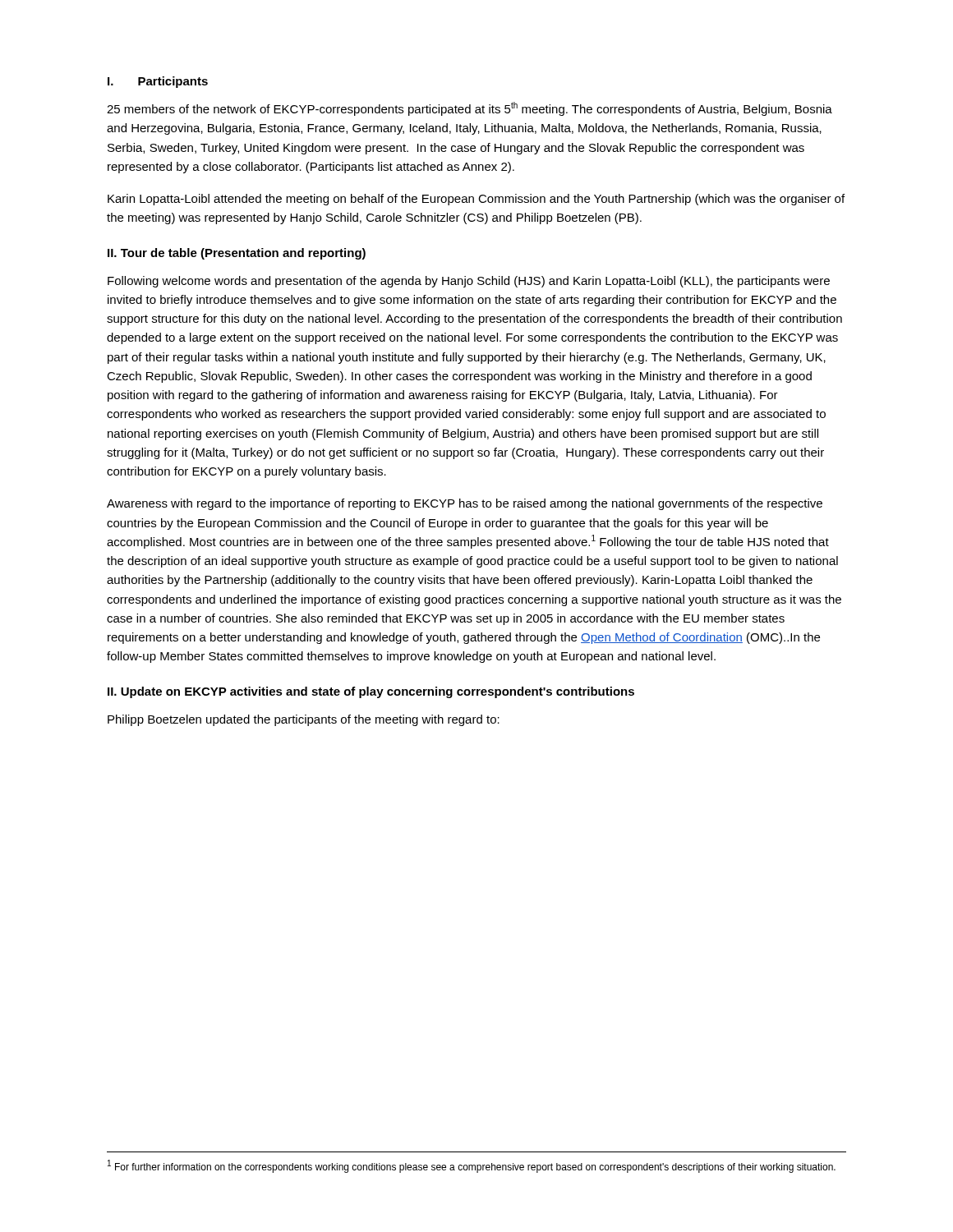Find the region starting "Karin Lopatta-Loibl attended the meeting on behalf"
Viewport: 953px width, 1232px height.
tap(476, 208)
